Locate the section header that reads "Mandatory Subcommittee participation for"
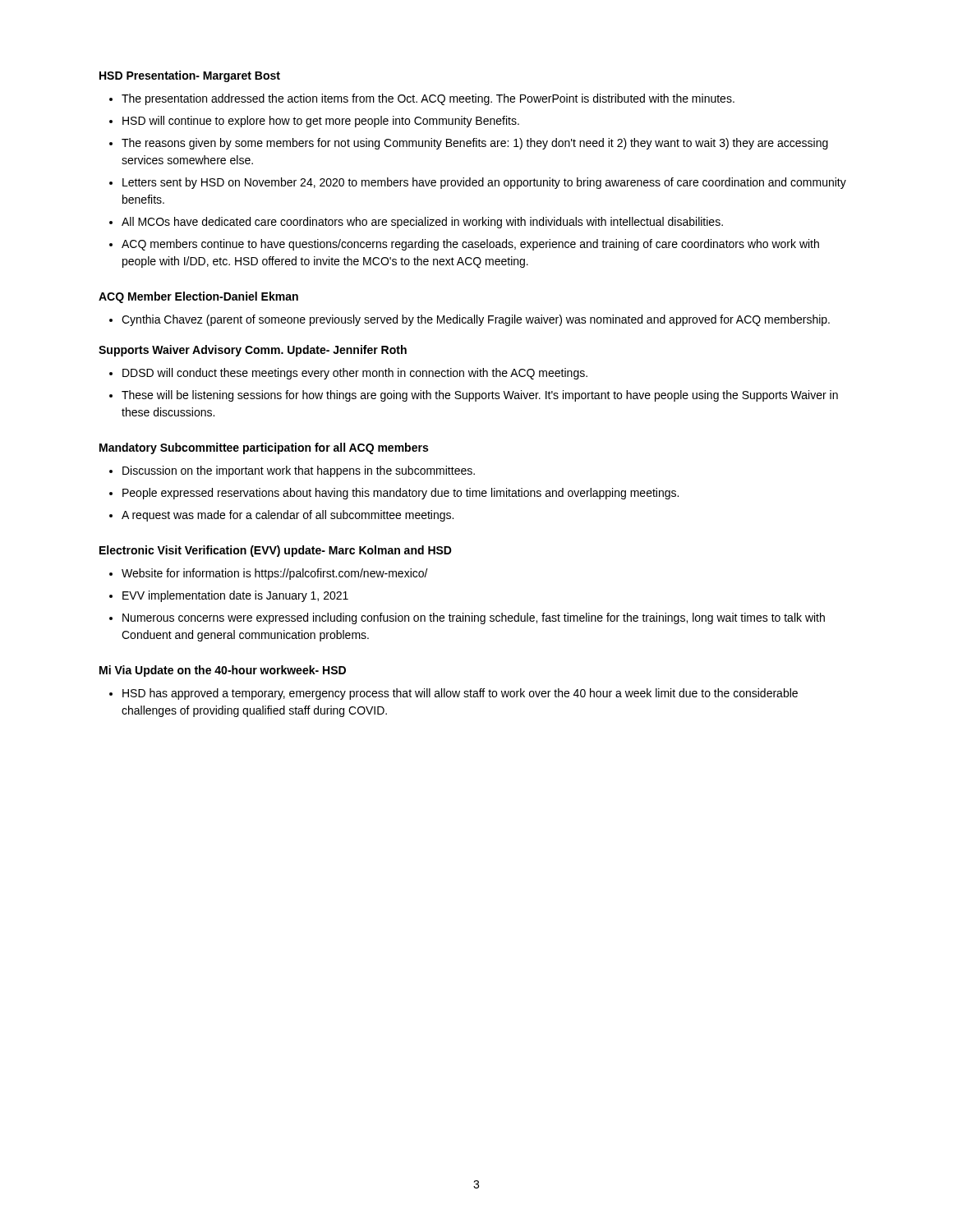This screenshot has height=1232, width=953. (x=264, y=448)
